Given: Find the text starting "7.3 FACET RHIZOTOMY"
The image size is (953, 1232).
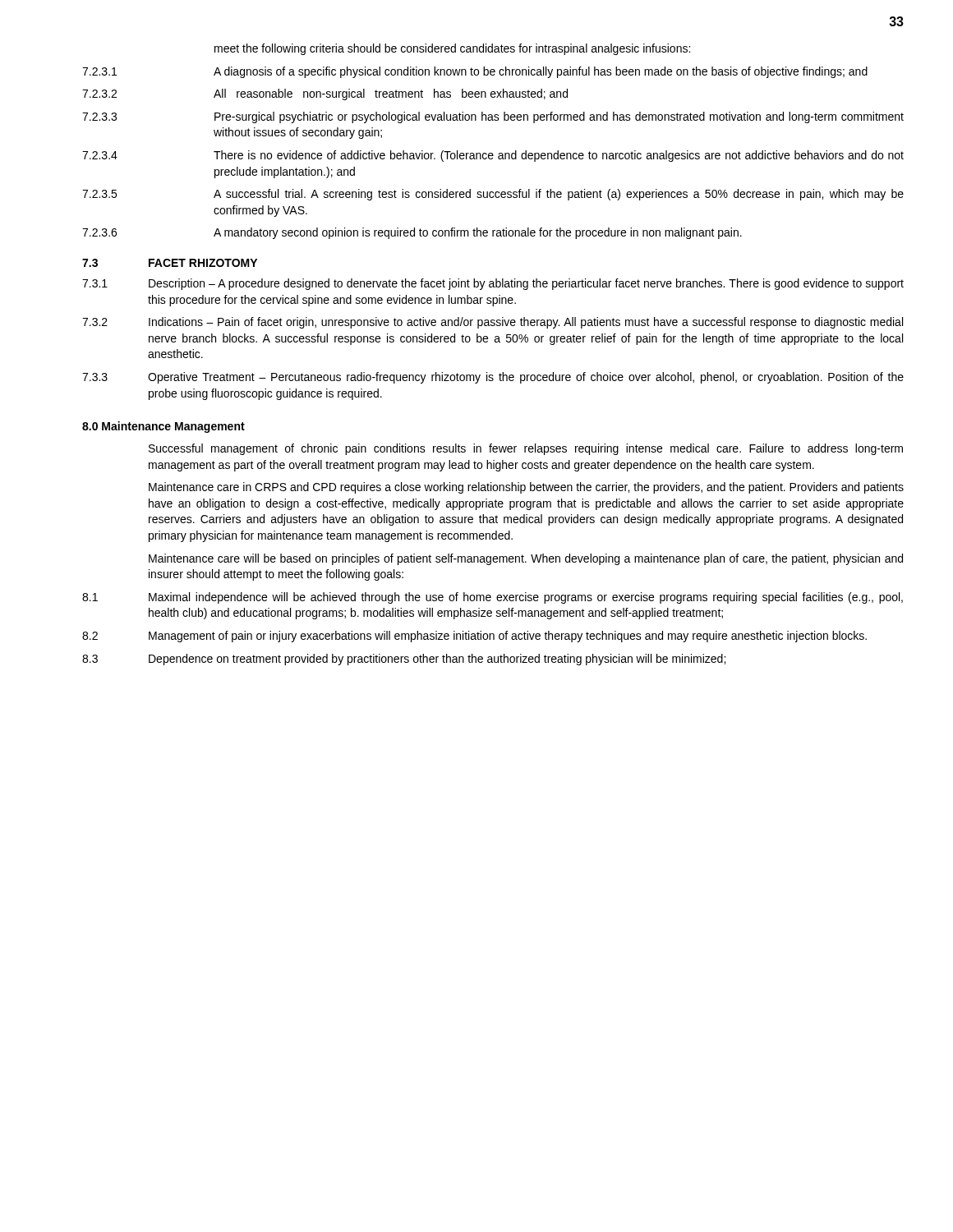Looking at the screenshot, I should tap(170, 263).
